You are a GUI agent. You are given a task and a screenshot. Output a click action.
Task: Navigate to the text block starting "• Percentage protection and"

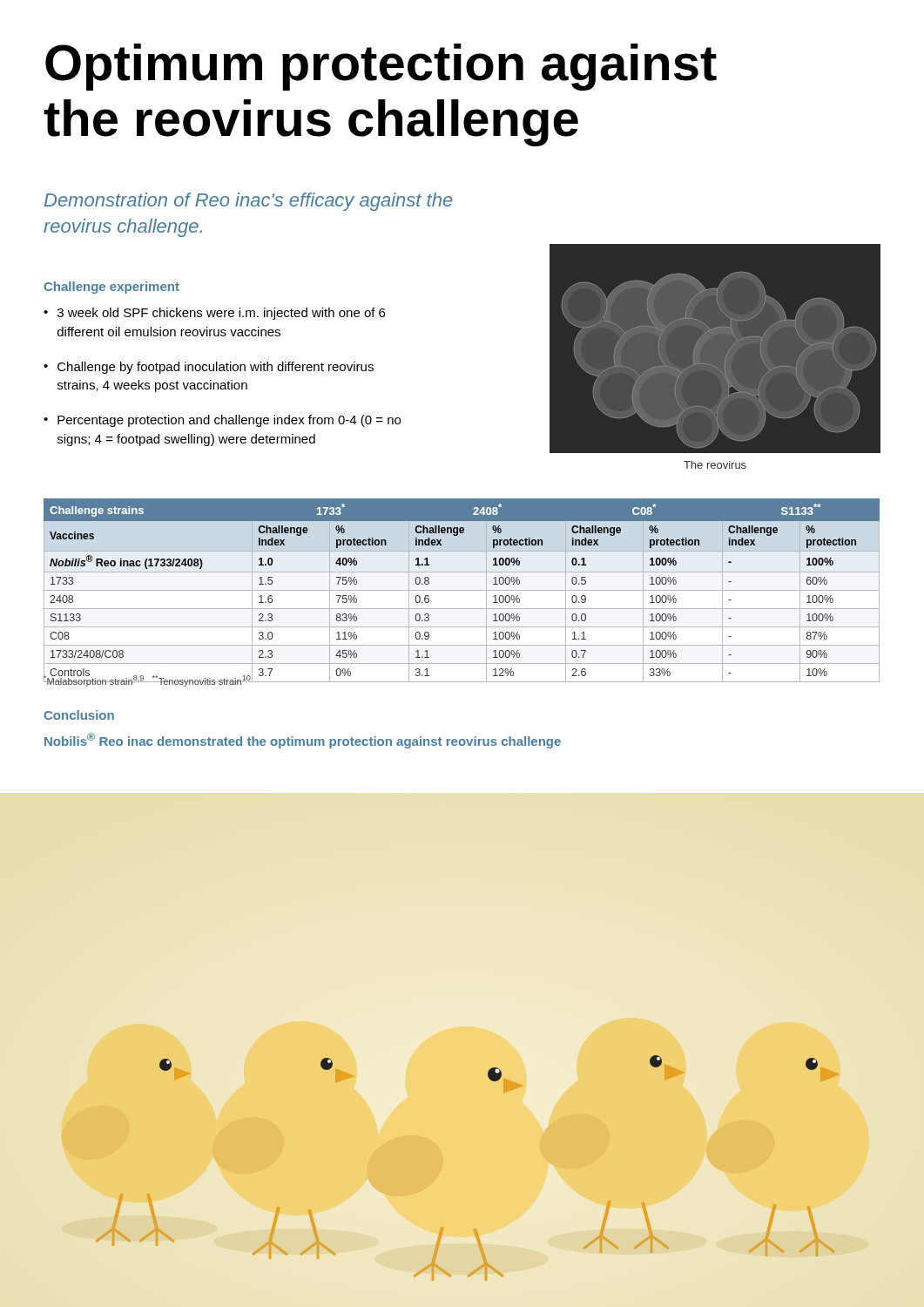point(231,429)
